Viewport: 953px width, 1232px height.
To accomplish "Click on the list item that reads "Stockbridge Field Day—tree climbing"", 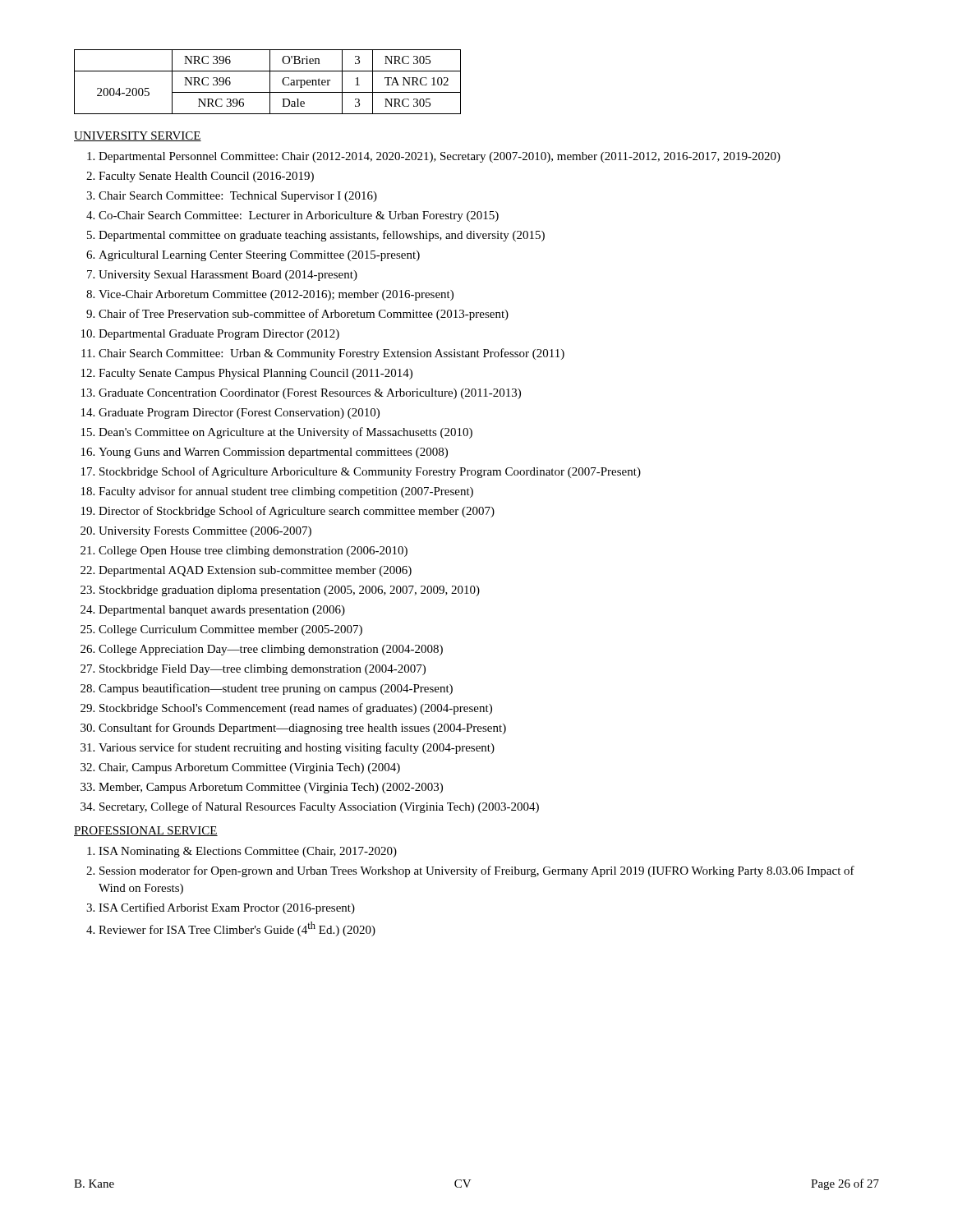I will [x=262, y=669].
